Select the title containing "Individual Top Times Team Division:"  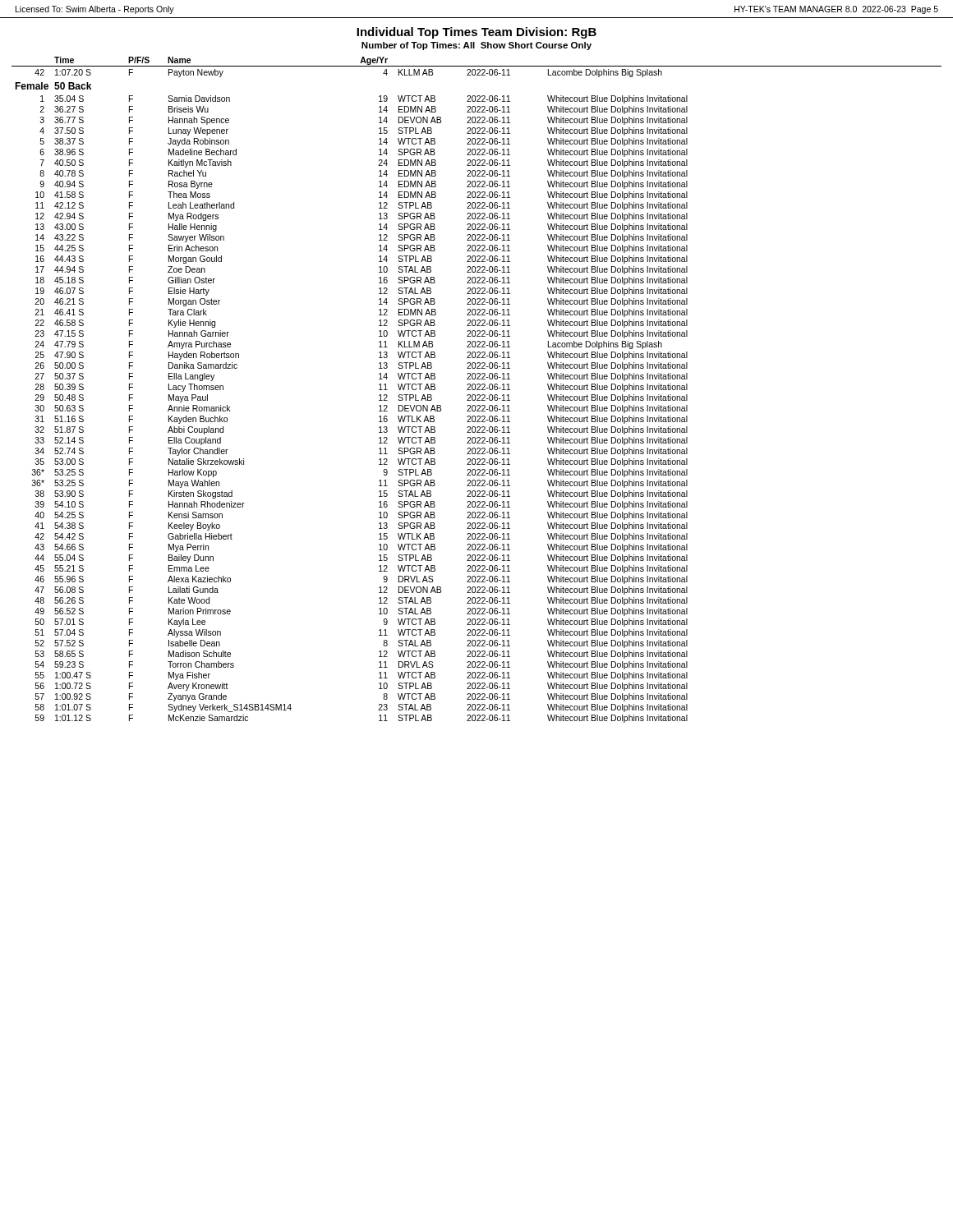click(x=476, y=32)
